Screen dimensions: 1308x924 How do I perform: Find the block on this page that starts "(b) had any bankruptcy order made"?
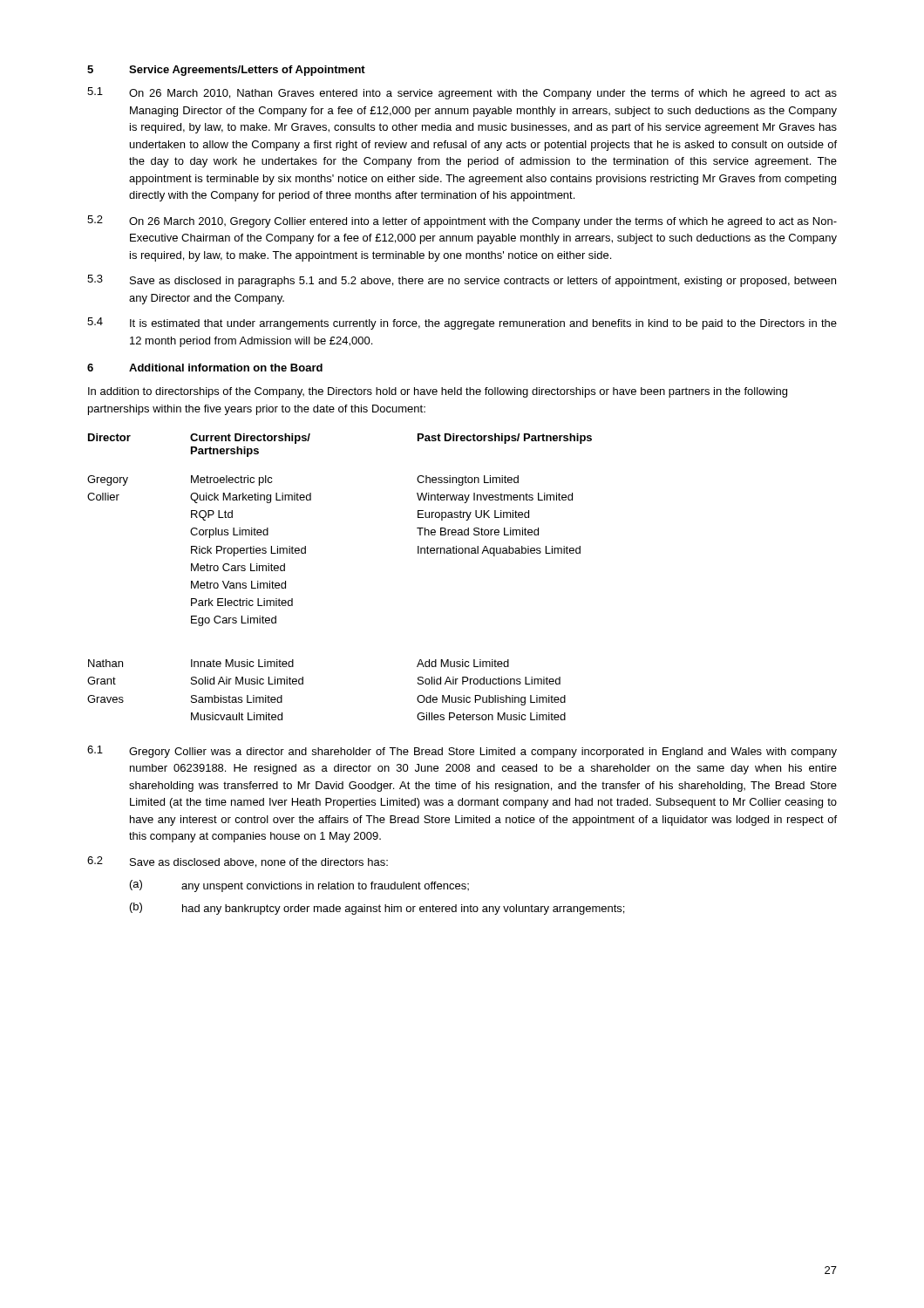[356, 908]
